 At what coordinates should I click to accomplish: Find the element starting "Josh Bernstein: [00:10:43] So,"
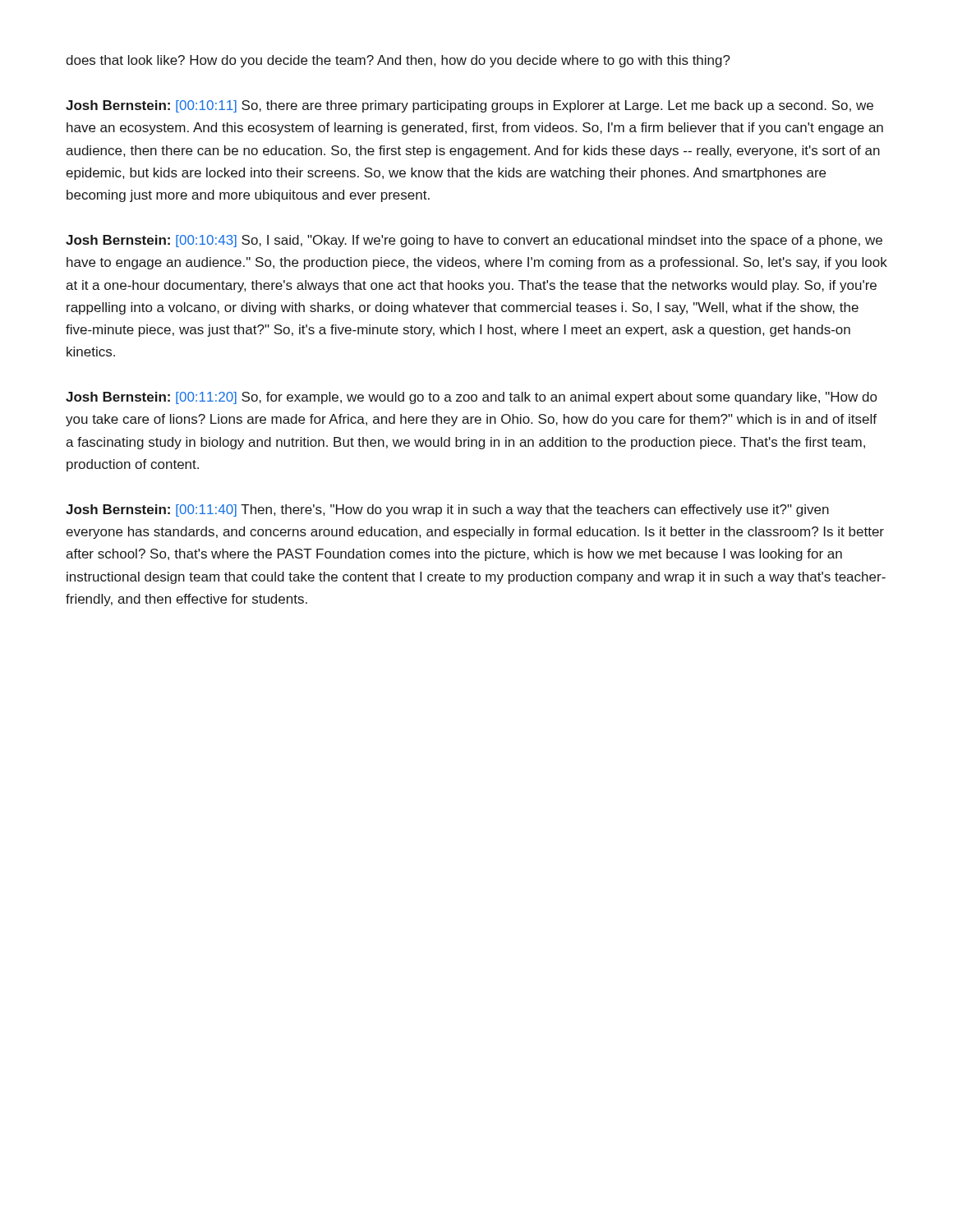click(476, 296)
